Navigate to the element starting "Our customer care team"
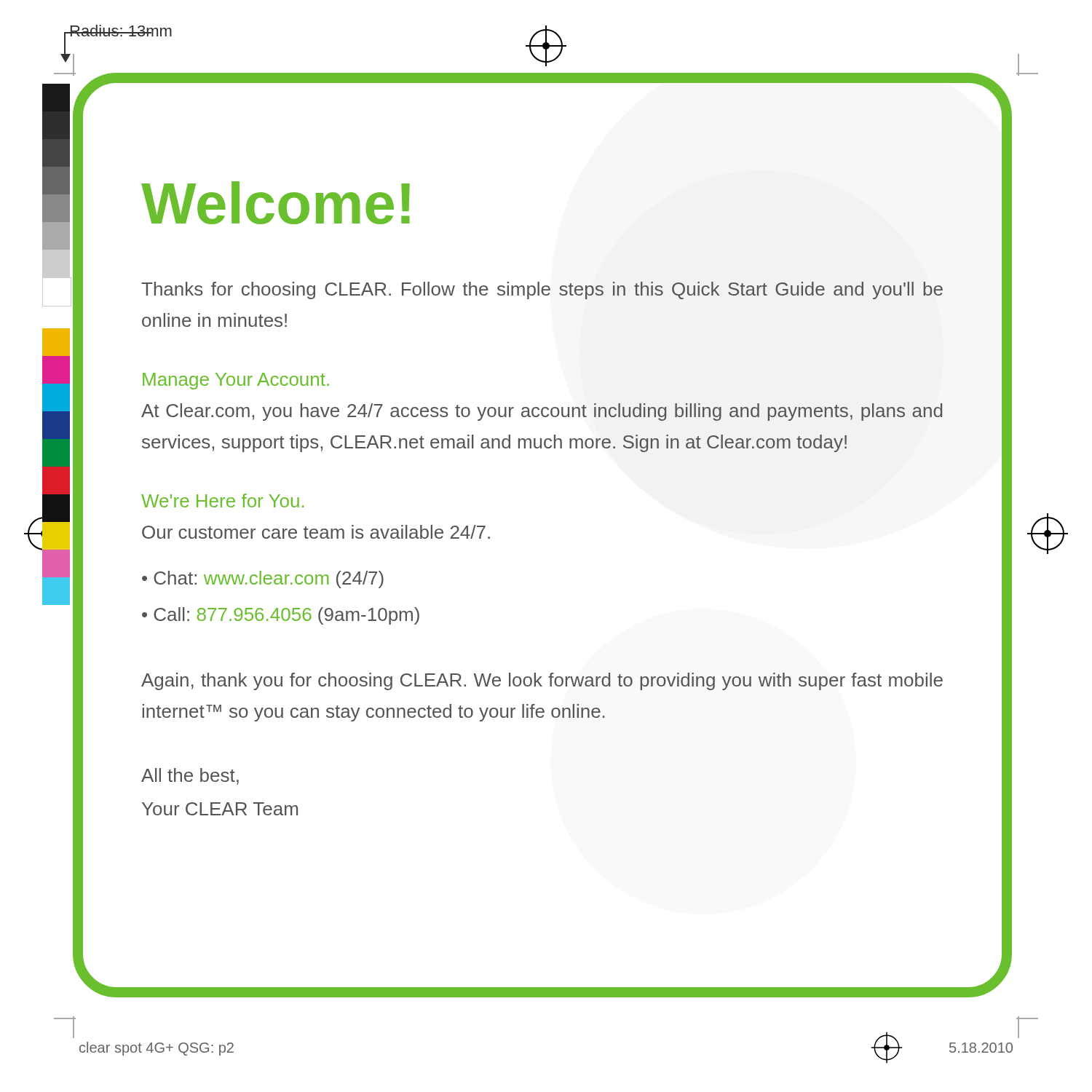This screenshot has height=1092, width=1092. point(316,532)
